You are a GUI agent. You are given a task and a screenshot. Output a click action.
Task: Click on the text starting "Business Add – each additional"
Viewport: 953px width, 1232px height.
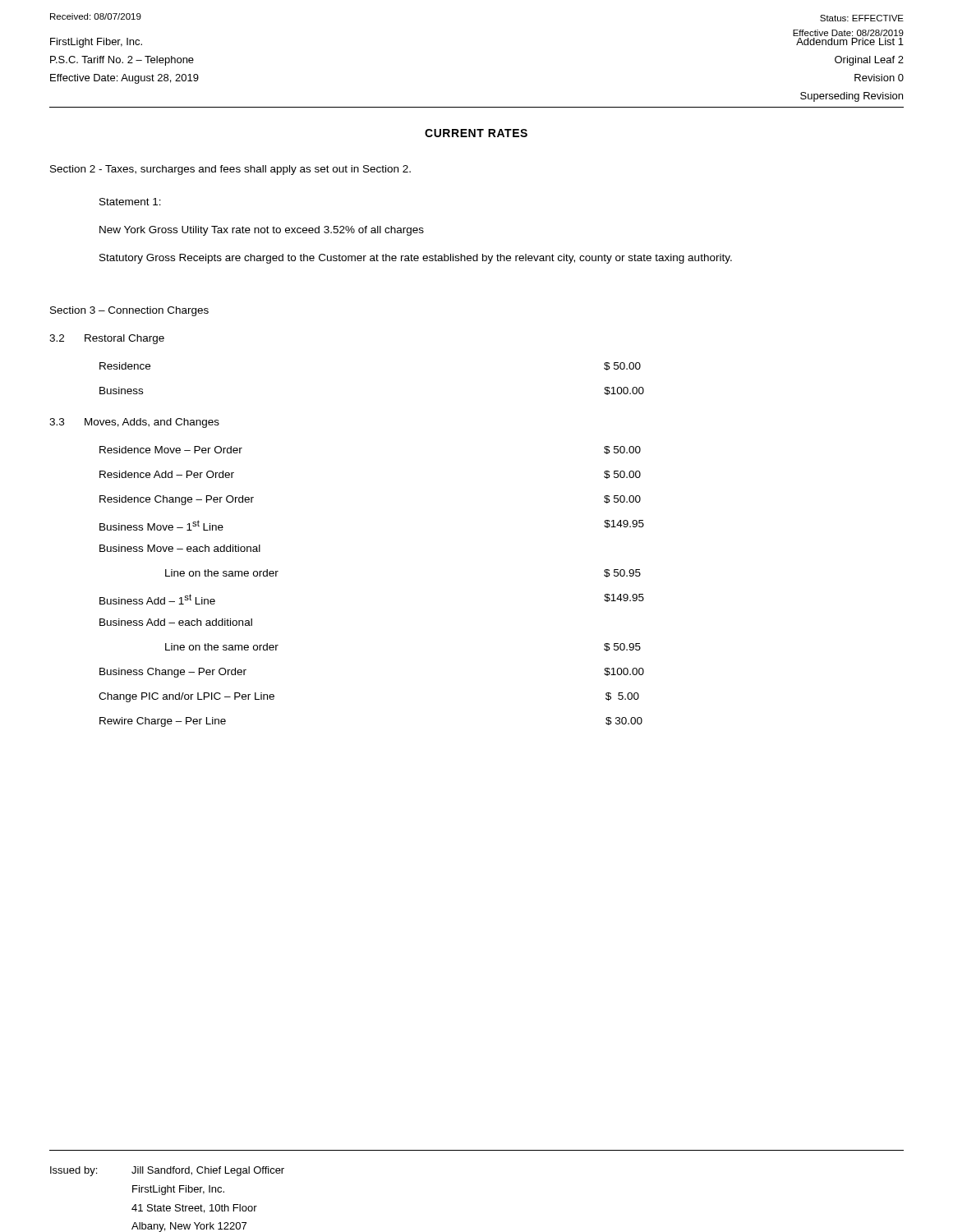(176, 622)
